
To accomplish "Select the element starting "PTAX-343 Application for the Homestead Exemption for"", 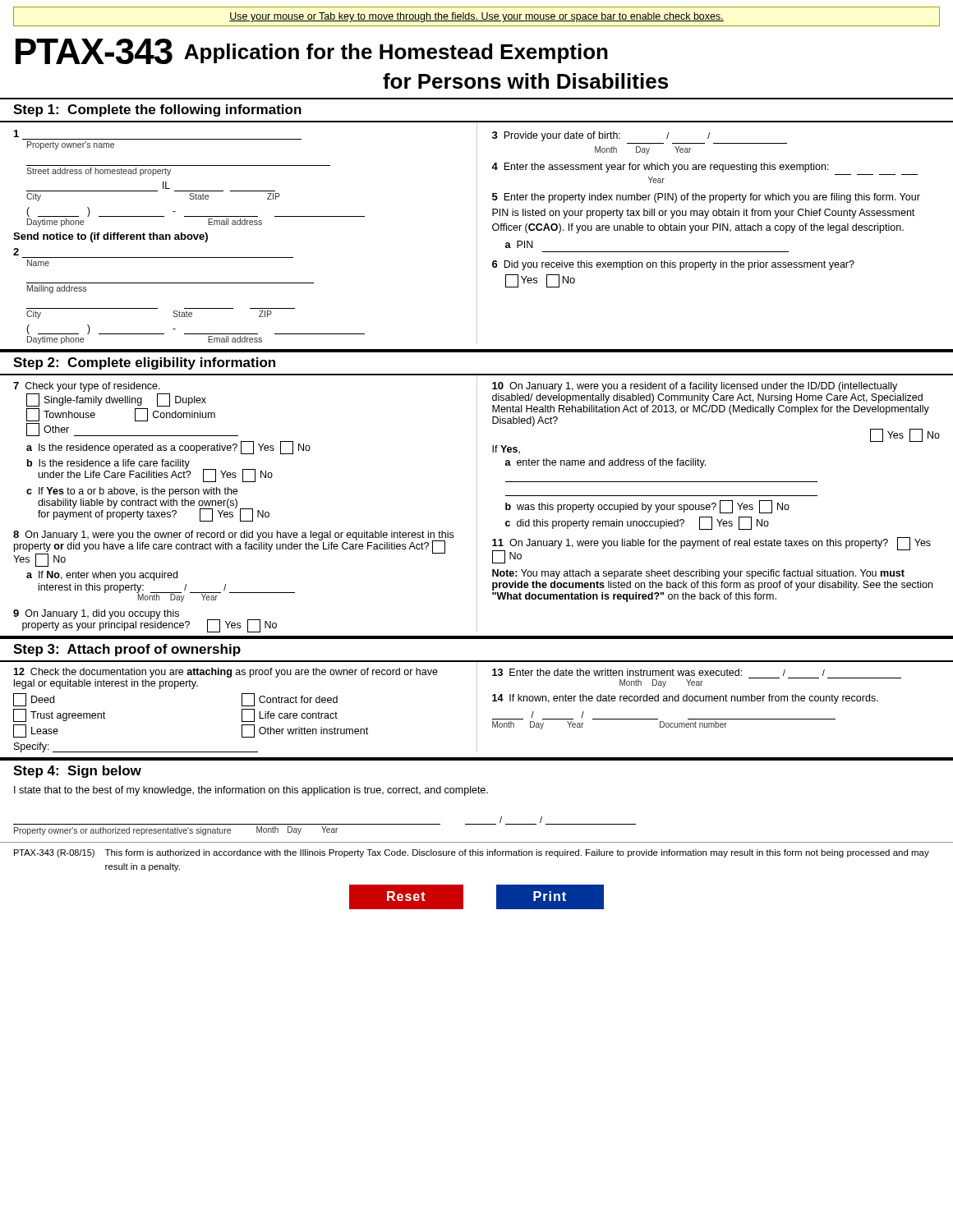I will click(476, 64).
